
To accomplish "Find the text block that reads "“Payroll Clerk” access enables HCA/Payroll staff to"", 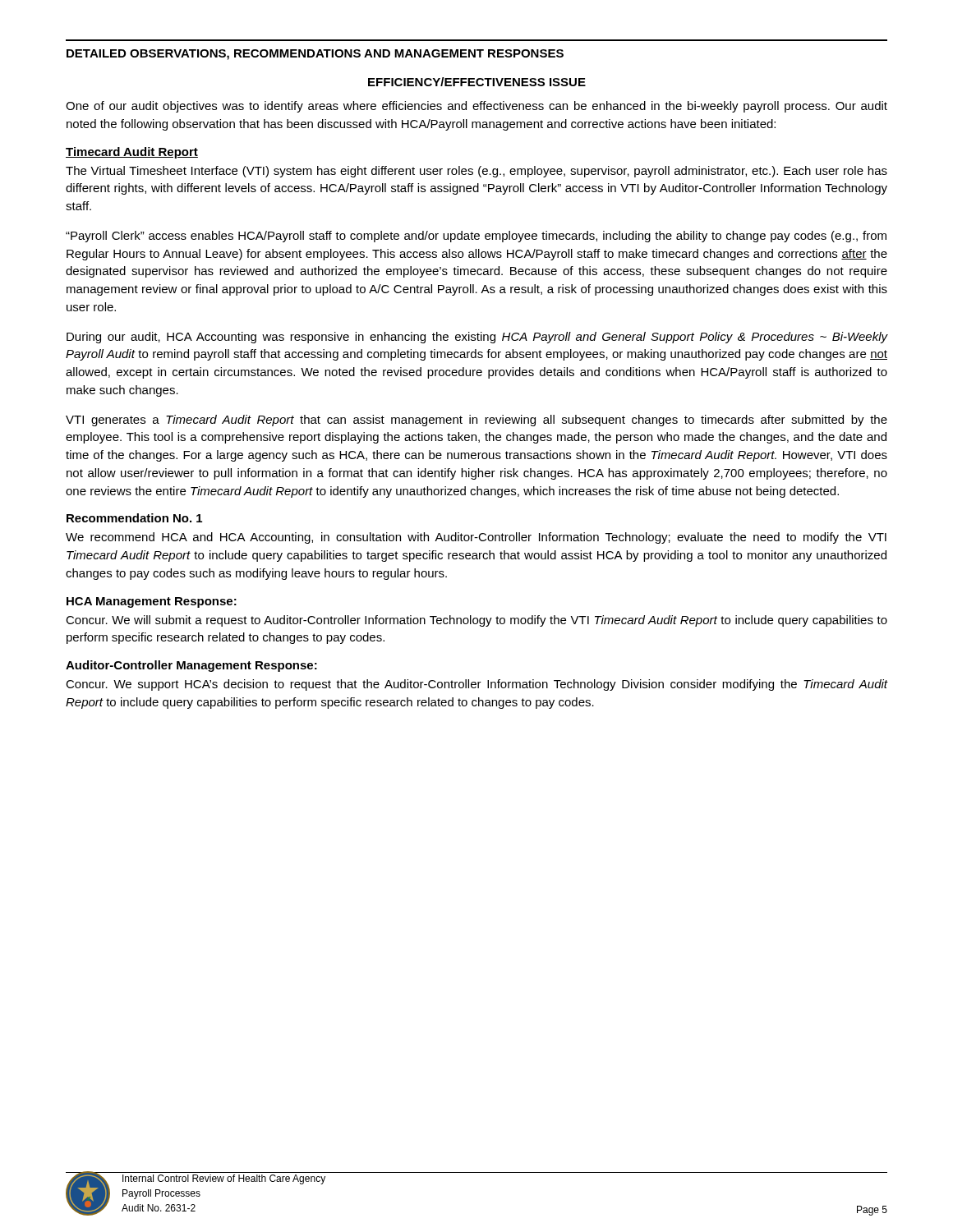I will tap(476, 271).
